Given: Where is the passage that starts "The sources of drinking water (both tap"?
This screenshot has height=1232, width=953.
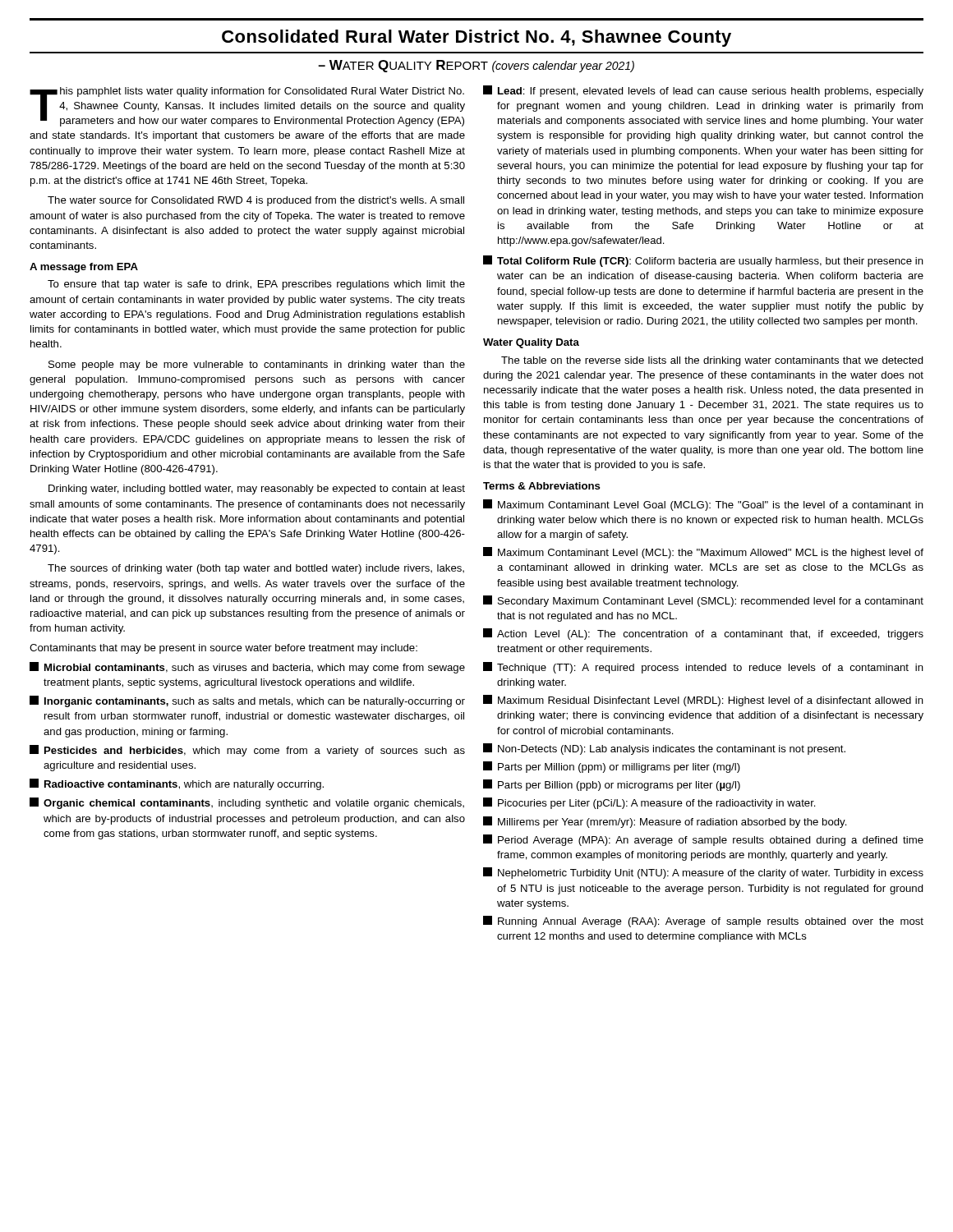Looking at the screenshot, I should click(x=247, y=598).
